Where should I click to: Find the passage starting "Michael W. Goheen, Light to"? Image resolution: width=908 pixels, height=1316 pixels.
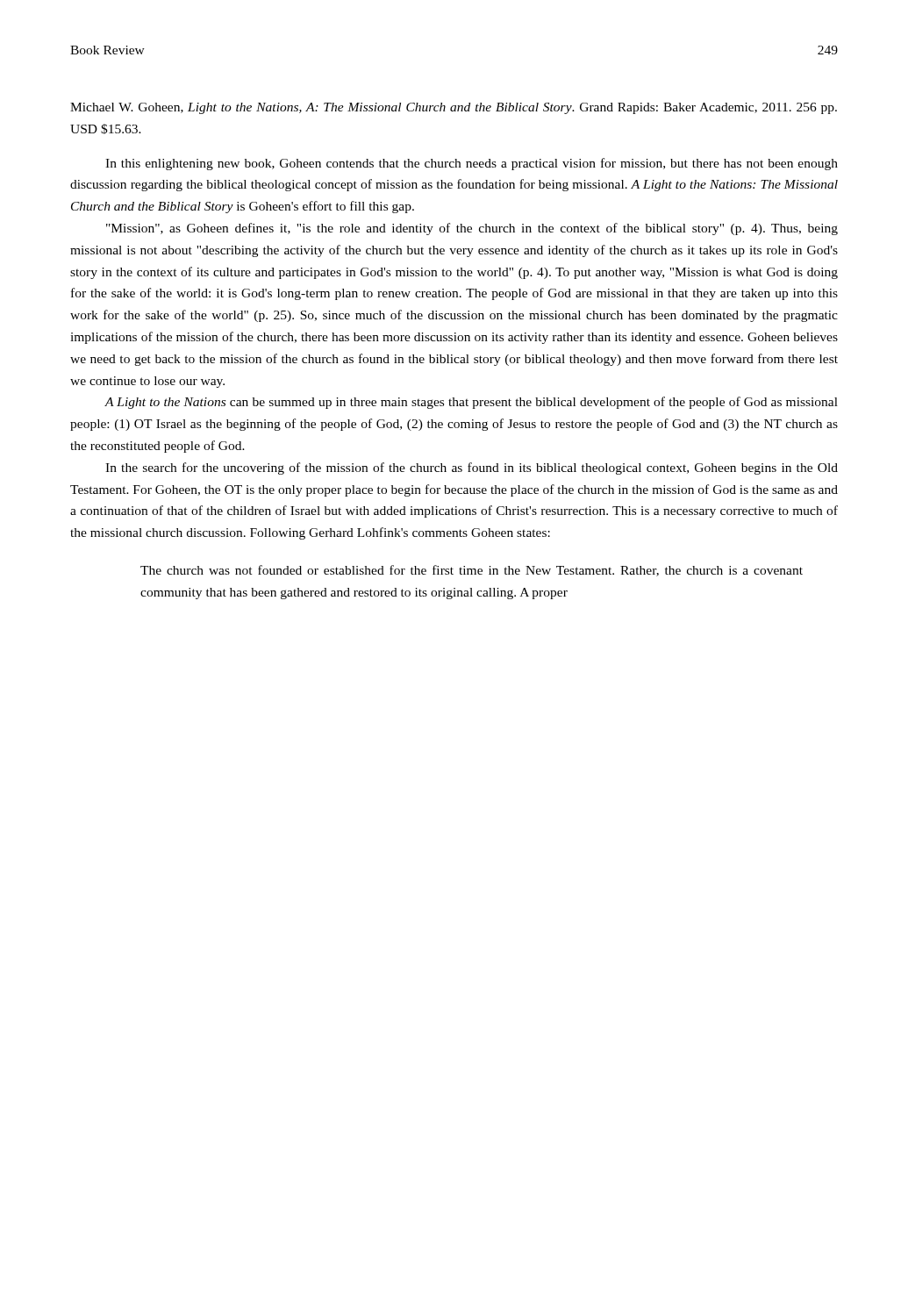click(454, 117)
